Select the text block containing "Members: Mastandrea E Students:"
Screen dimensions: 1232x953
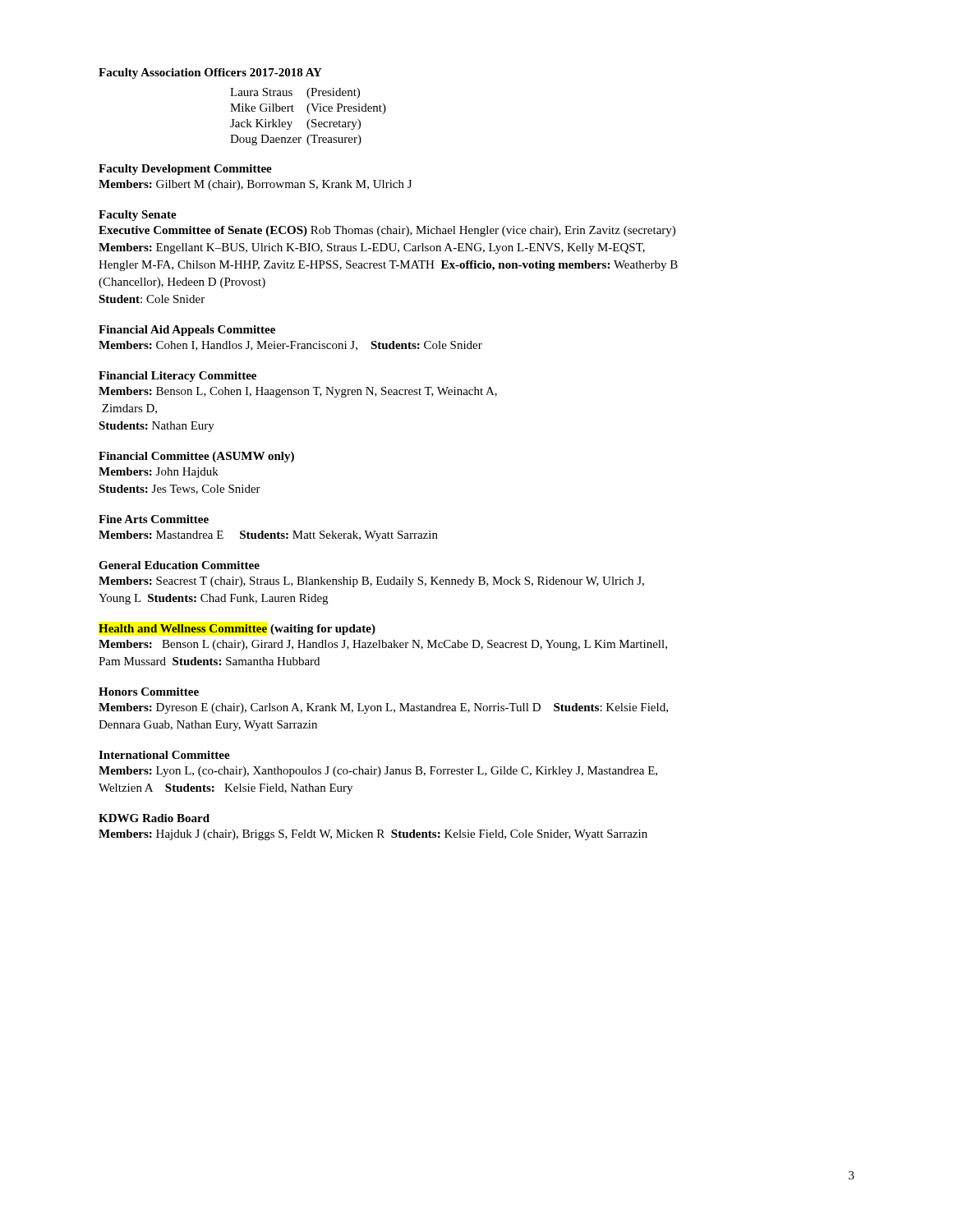click(x=268, y=536)
